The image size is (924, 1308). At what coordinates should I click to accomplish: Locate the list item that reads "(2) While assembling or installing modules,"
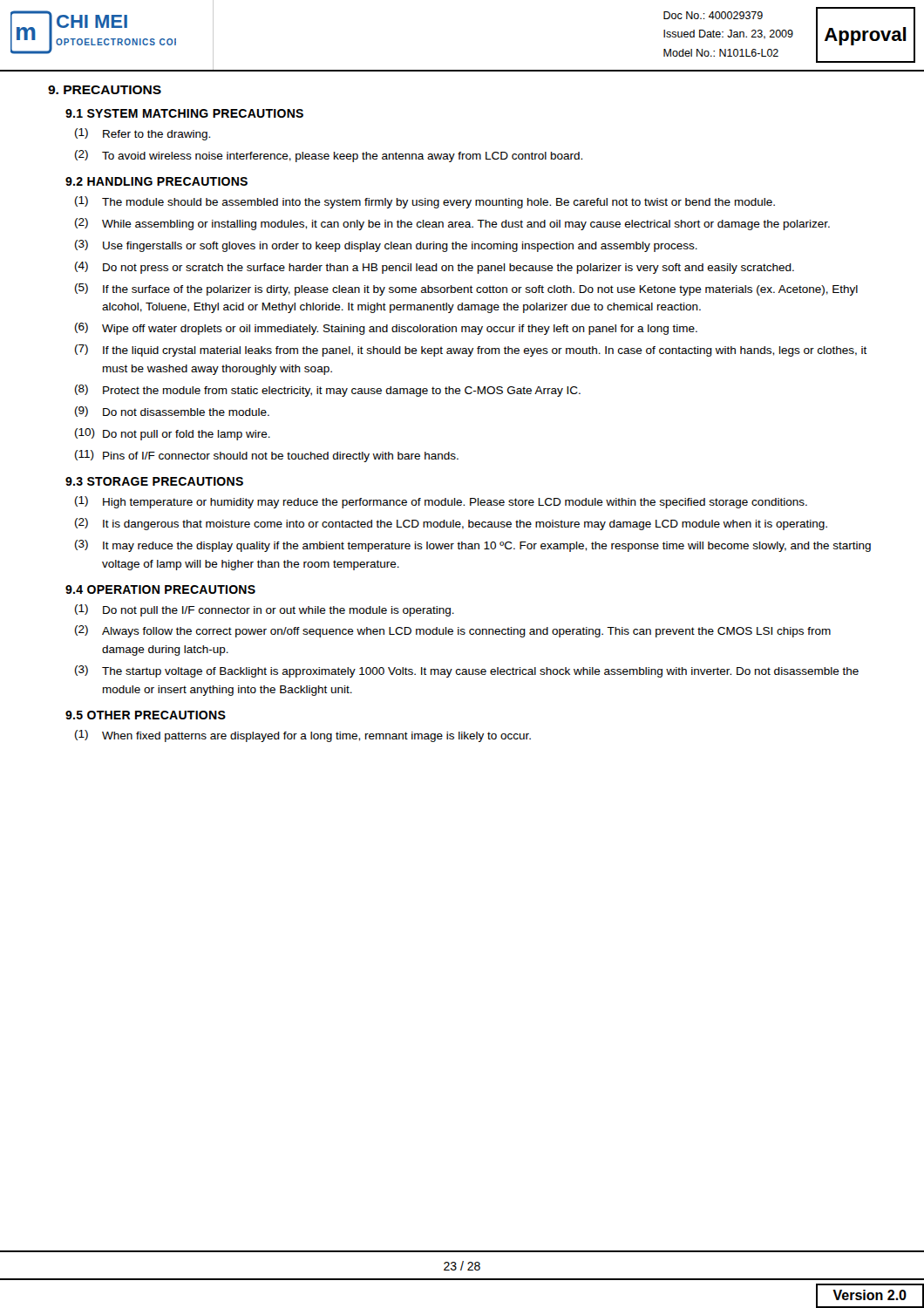click(452, 224)
